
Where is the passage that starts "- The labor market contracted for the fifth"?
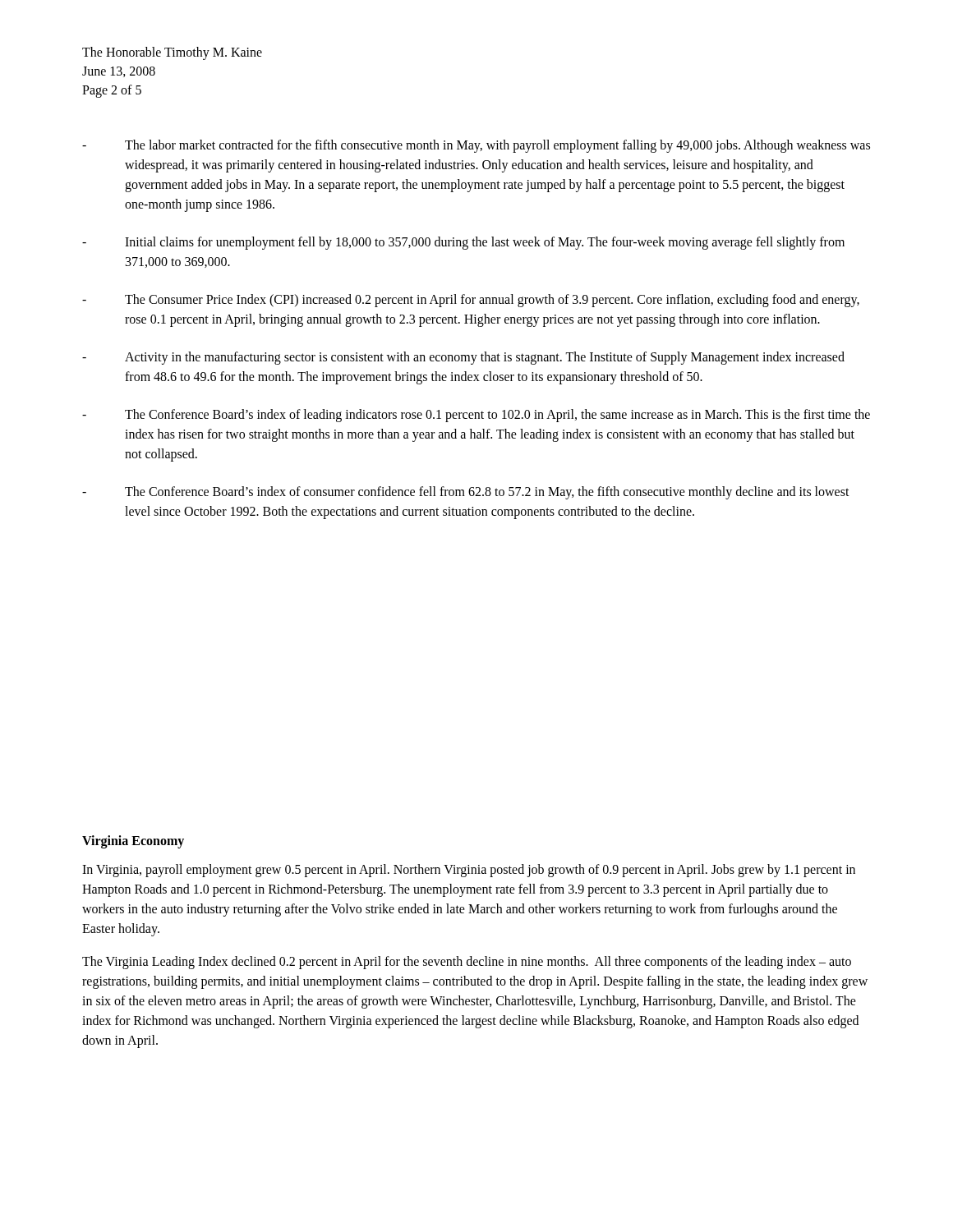[476, 175]
